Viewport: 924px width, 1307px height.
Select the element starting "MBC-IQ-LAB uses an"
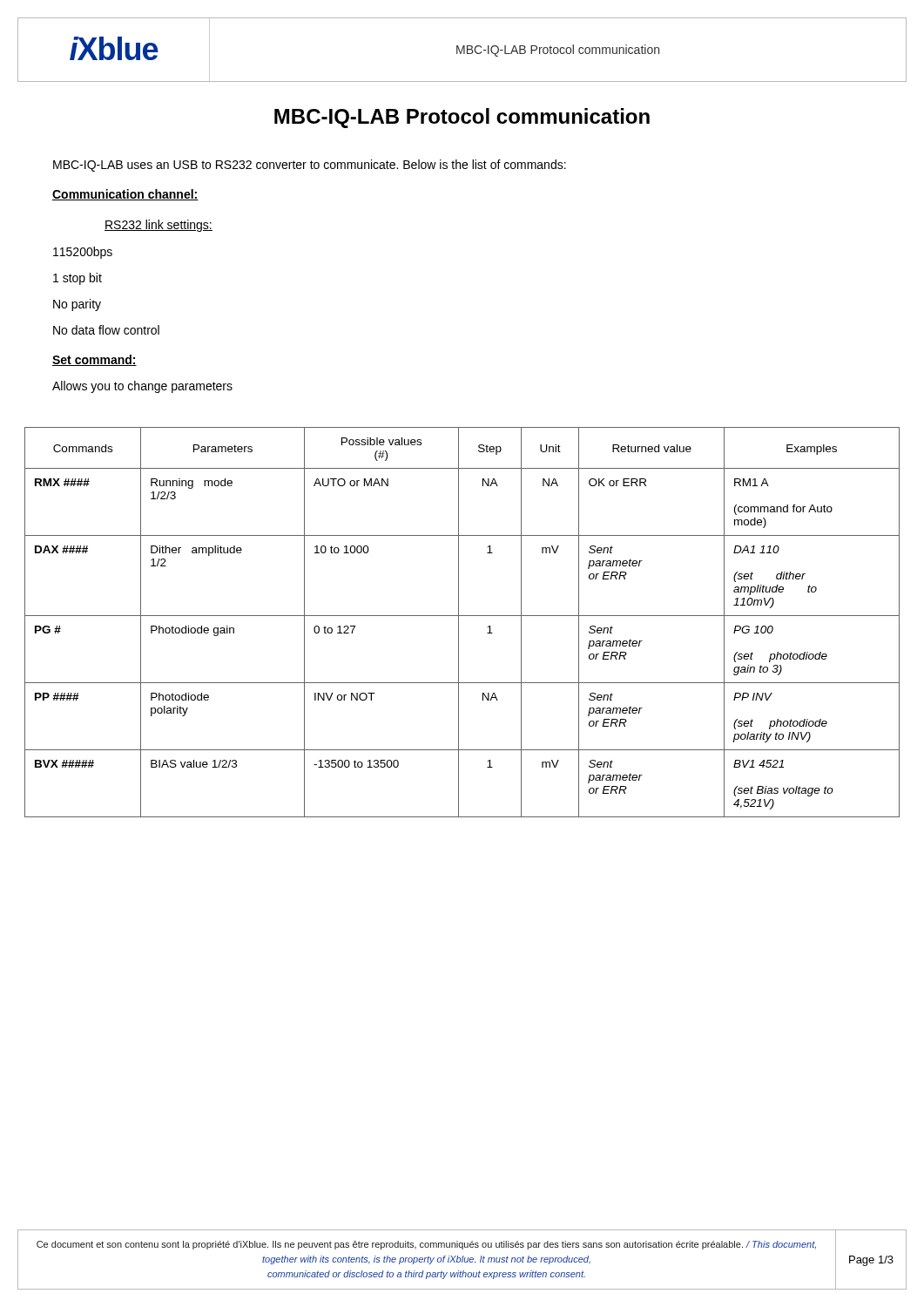[309, 165]
